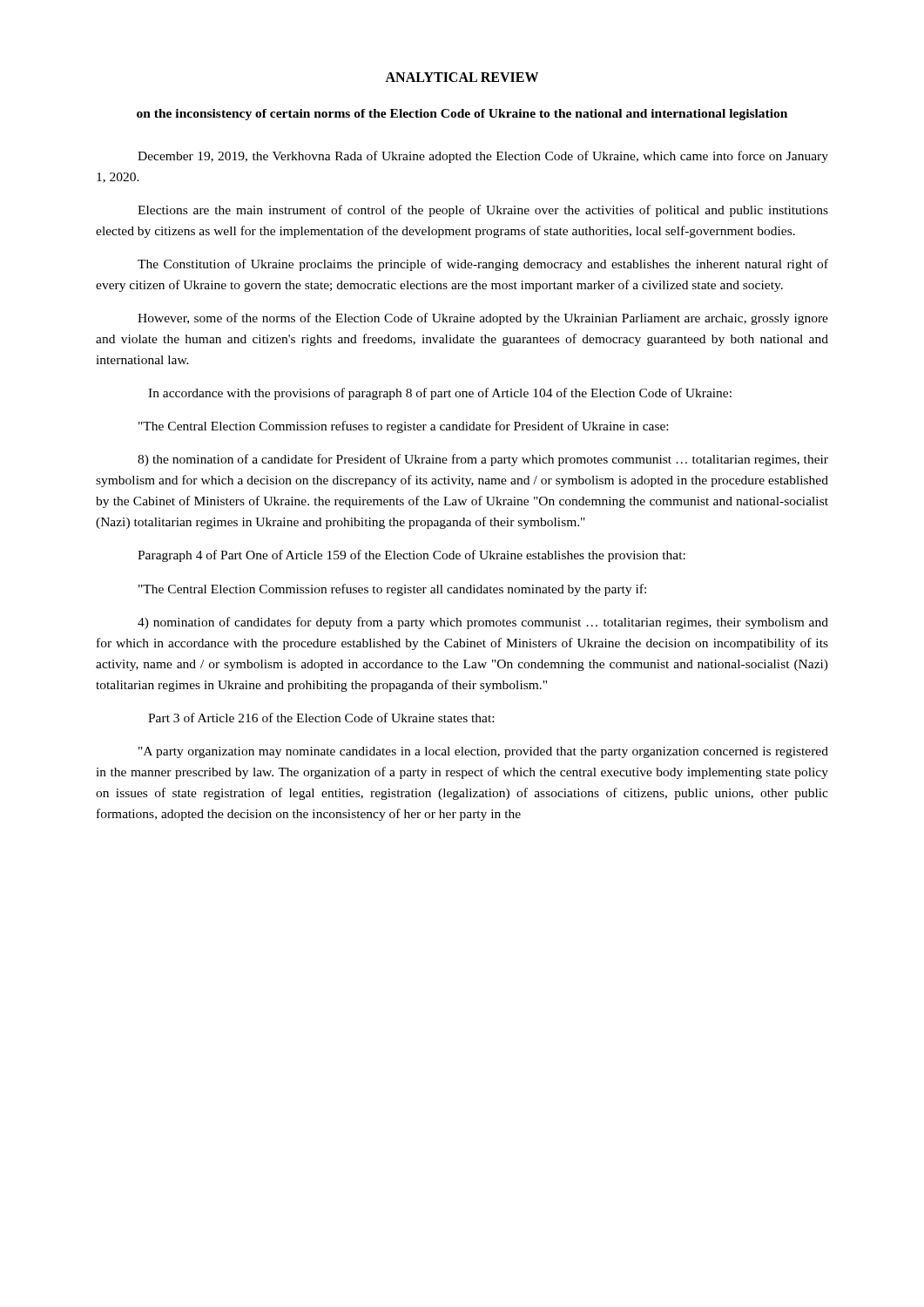Select the title
The height and width of the screenshot is (1307, 924).
[462, 77]
